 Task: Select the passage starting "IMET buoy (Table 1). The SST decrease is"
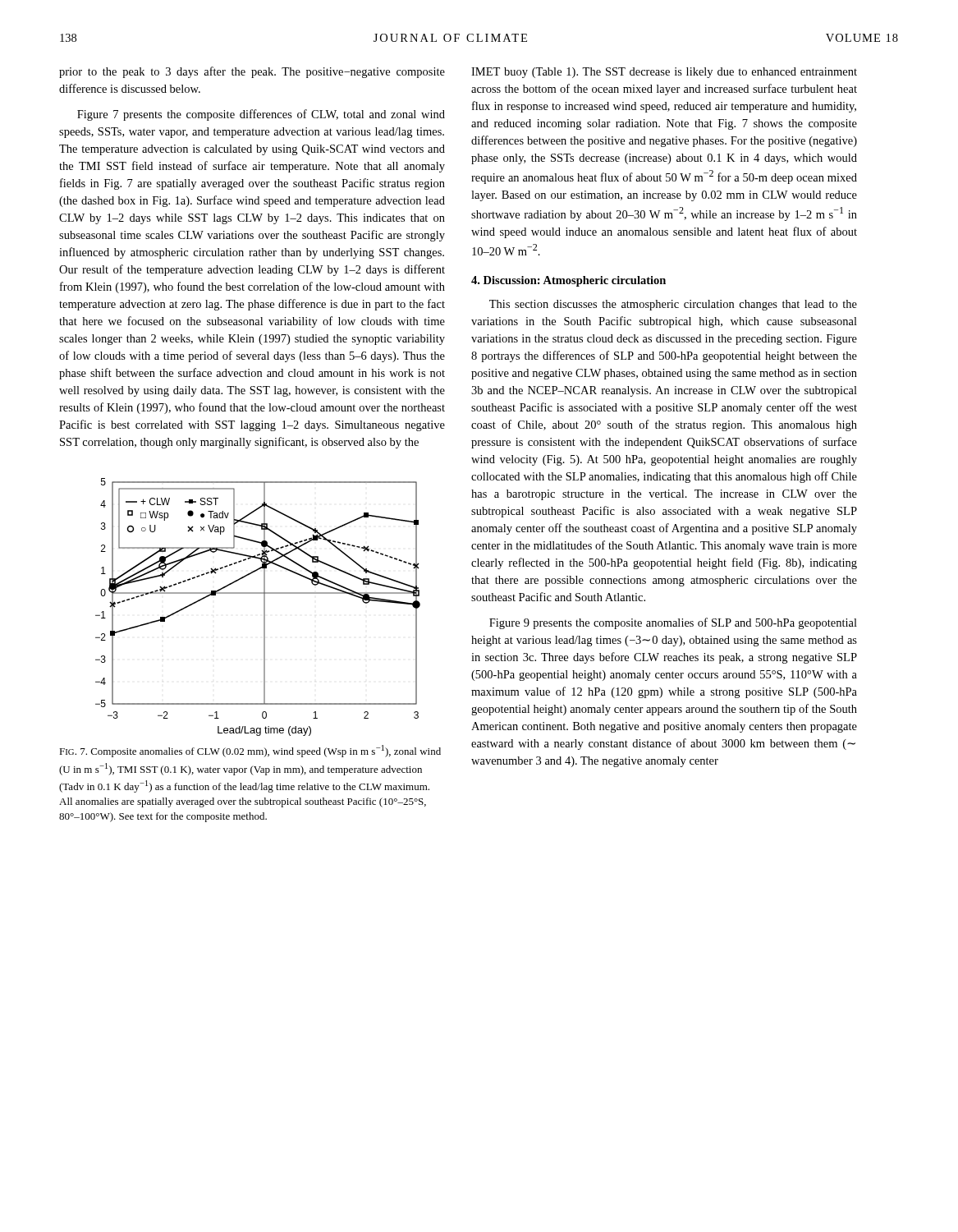[x=664, y=162]
